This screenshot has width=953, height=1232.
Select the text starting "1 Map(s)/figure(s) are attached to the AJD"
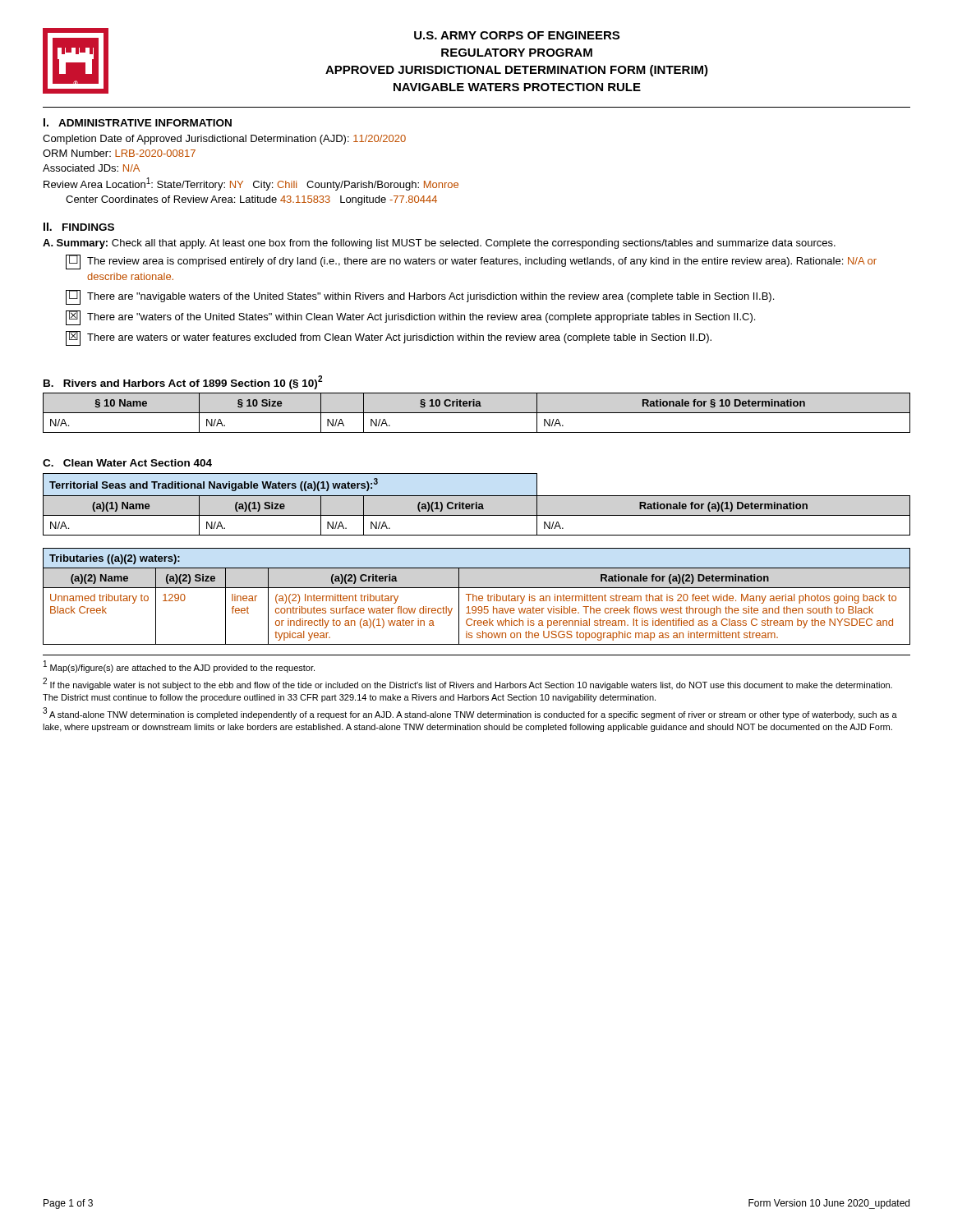click(x=476, y=696)
